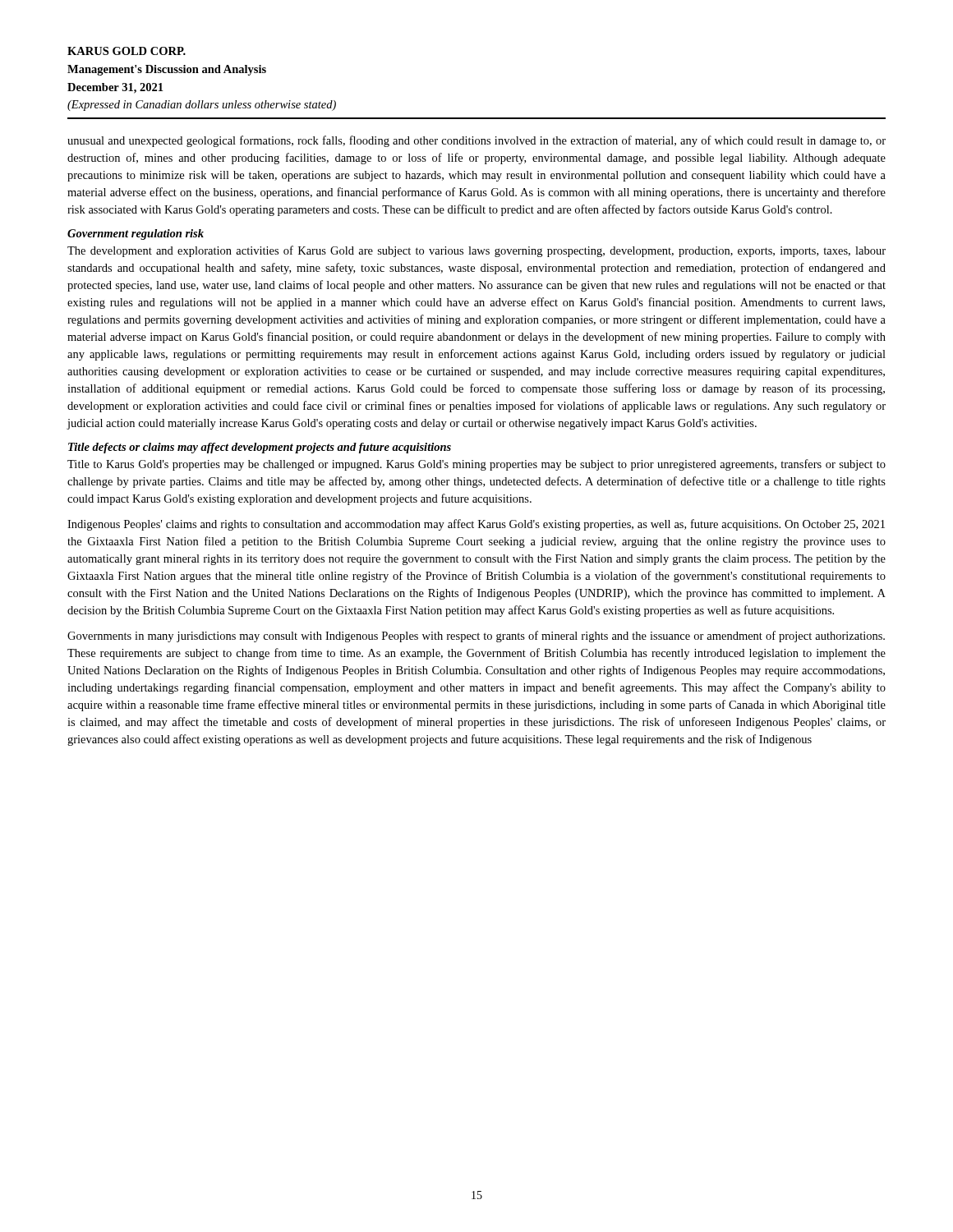Find the block on this page that starts "unusual and unexpected geological formations, rock"
953x1232 pixels.
(x=476, y=175)
